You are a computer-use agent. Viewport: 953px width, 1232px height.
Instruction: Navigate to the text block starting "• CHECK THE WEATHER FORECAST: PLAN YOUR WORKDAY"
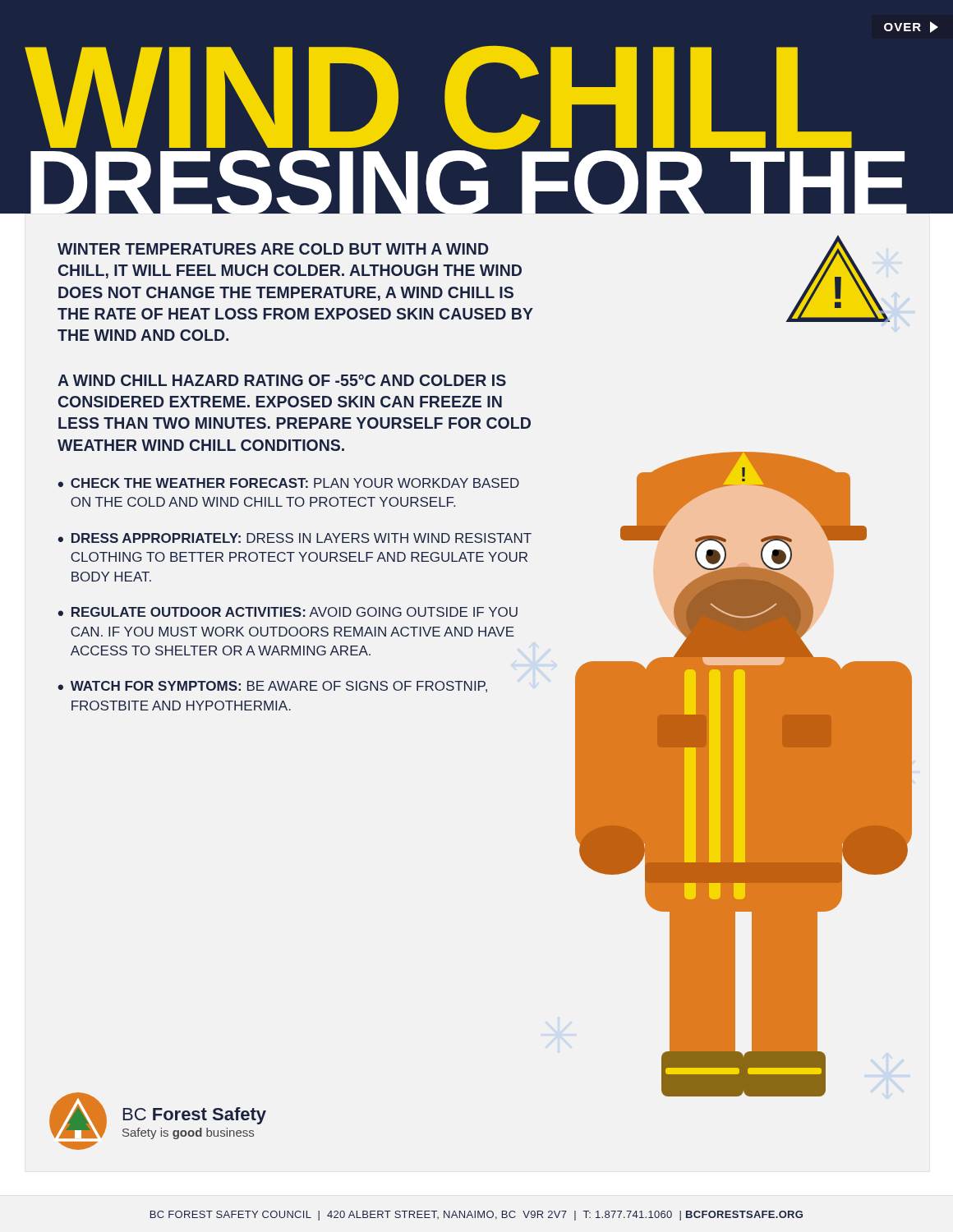pyautogui.click(x=300, y=493)
